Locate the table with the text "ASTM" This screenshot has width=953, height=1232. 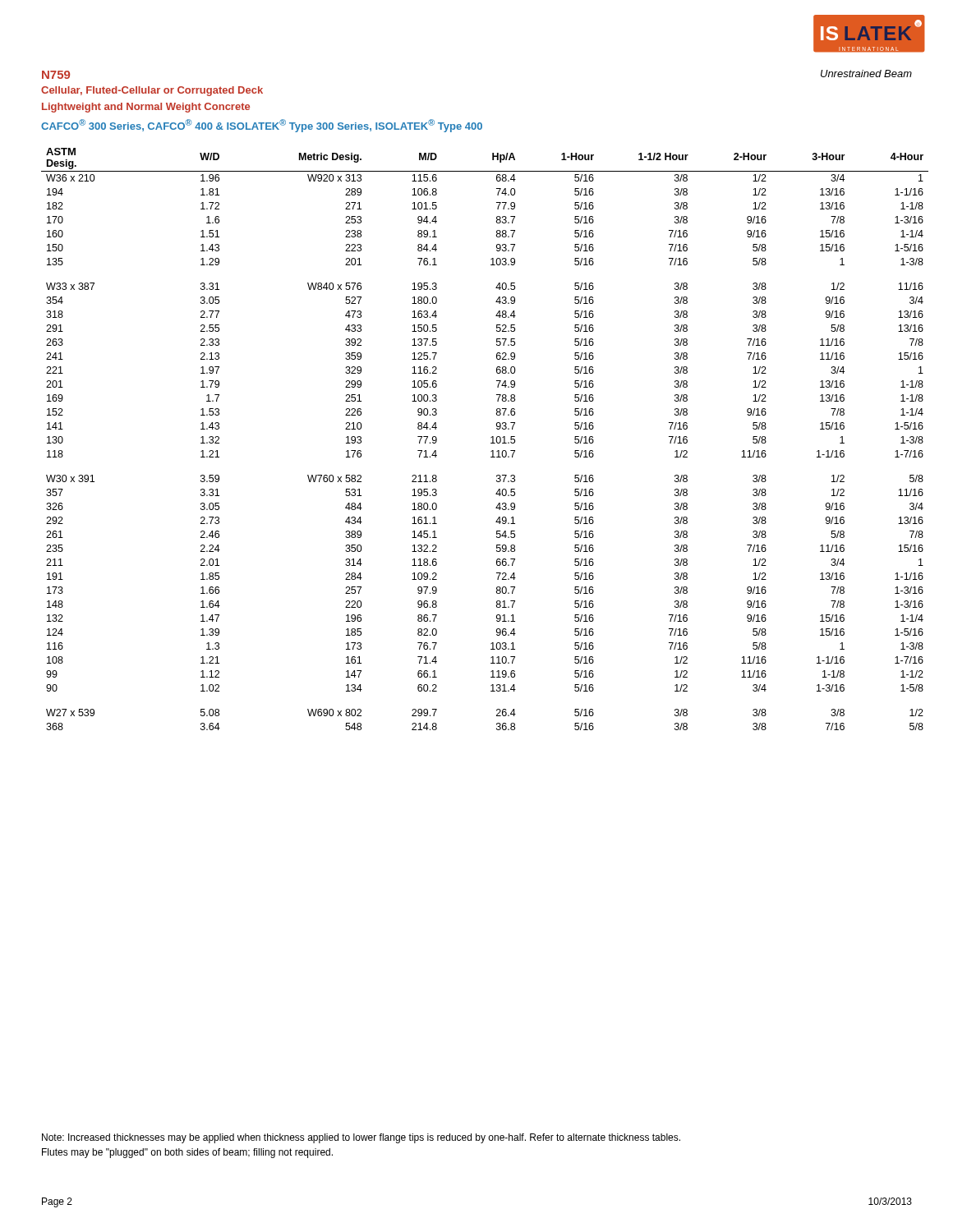pos(485,439)
